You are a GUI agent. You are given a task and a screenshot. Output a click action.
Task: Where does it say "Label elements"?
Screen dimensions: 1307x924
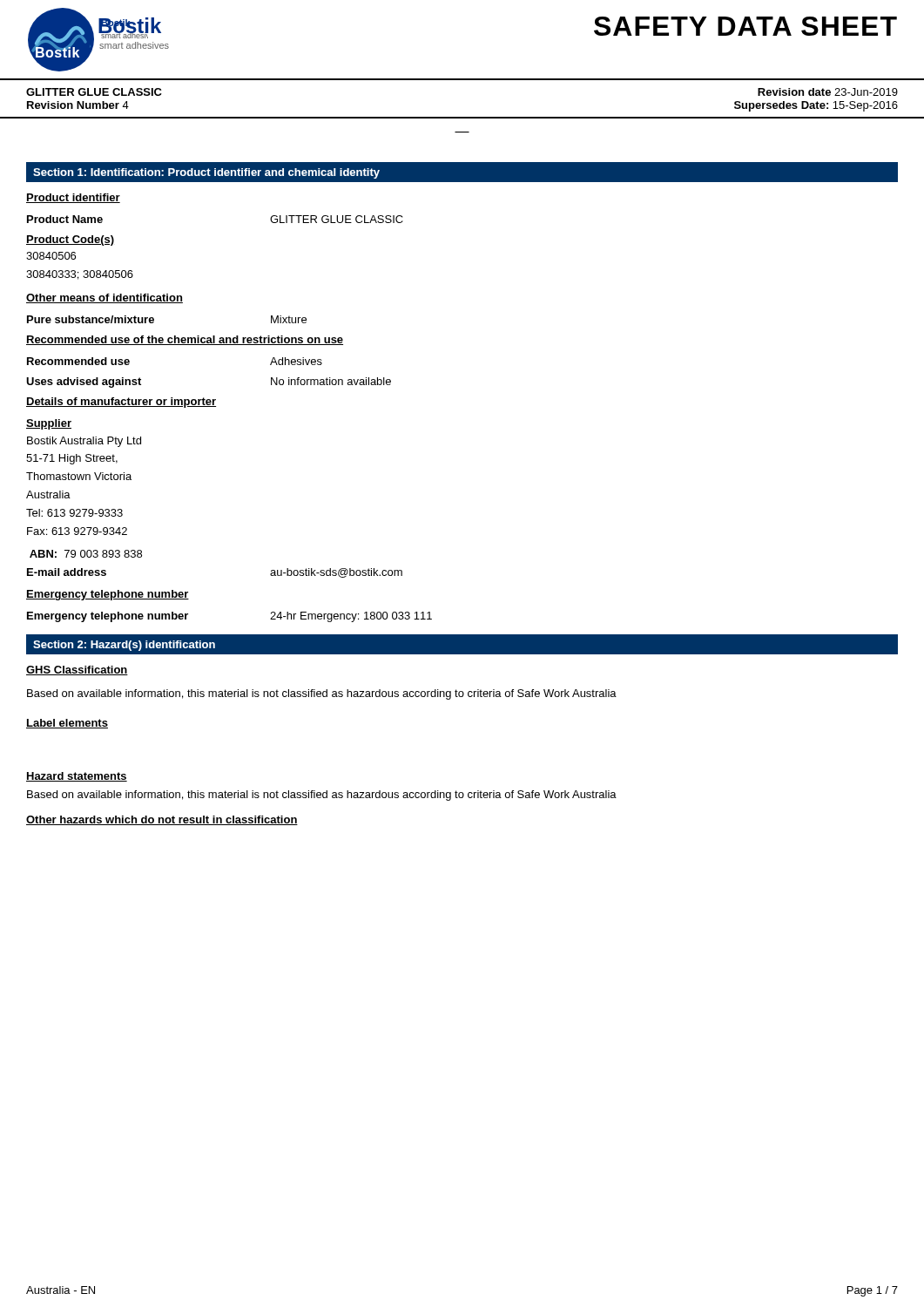[x=67, y=723]
